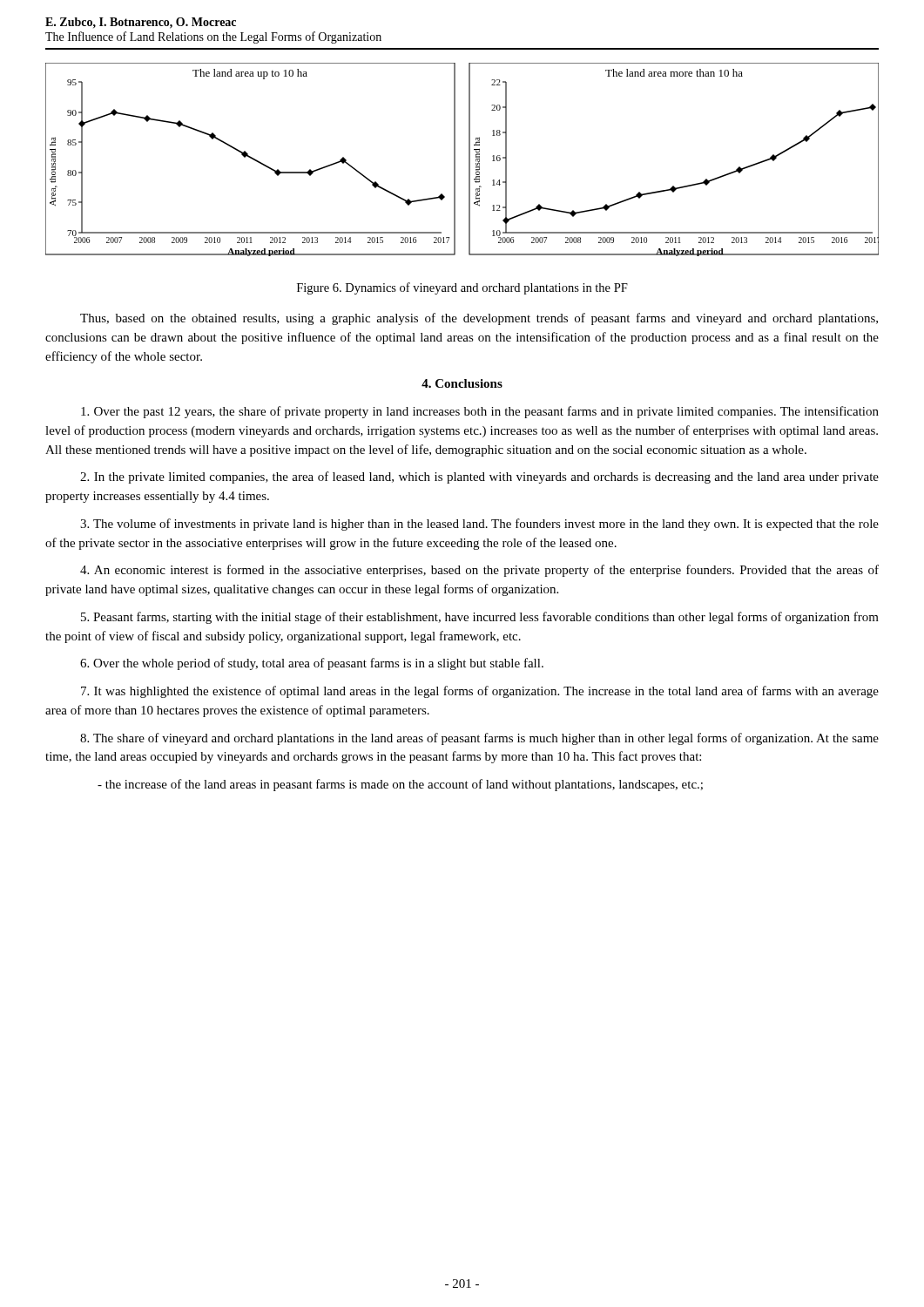
Task: Navigate to the passage starting "3. The volume of investments in private land"
Action: [x=462, y=533]
